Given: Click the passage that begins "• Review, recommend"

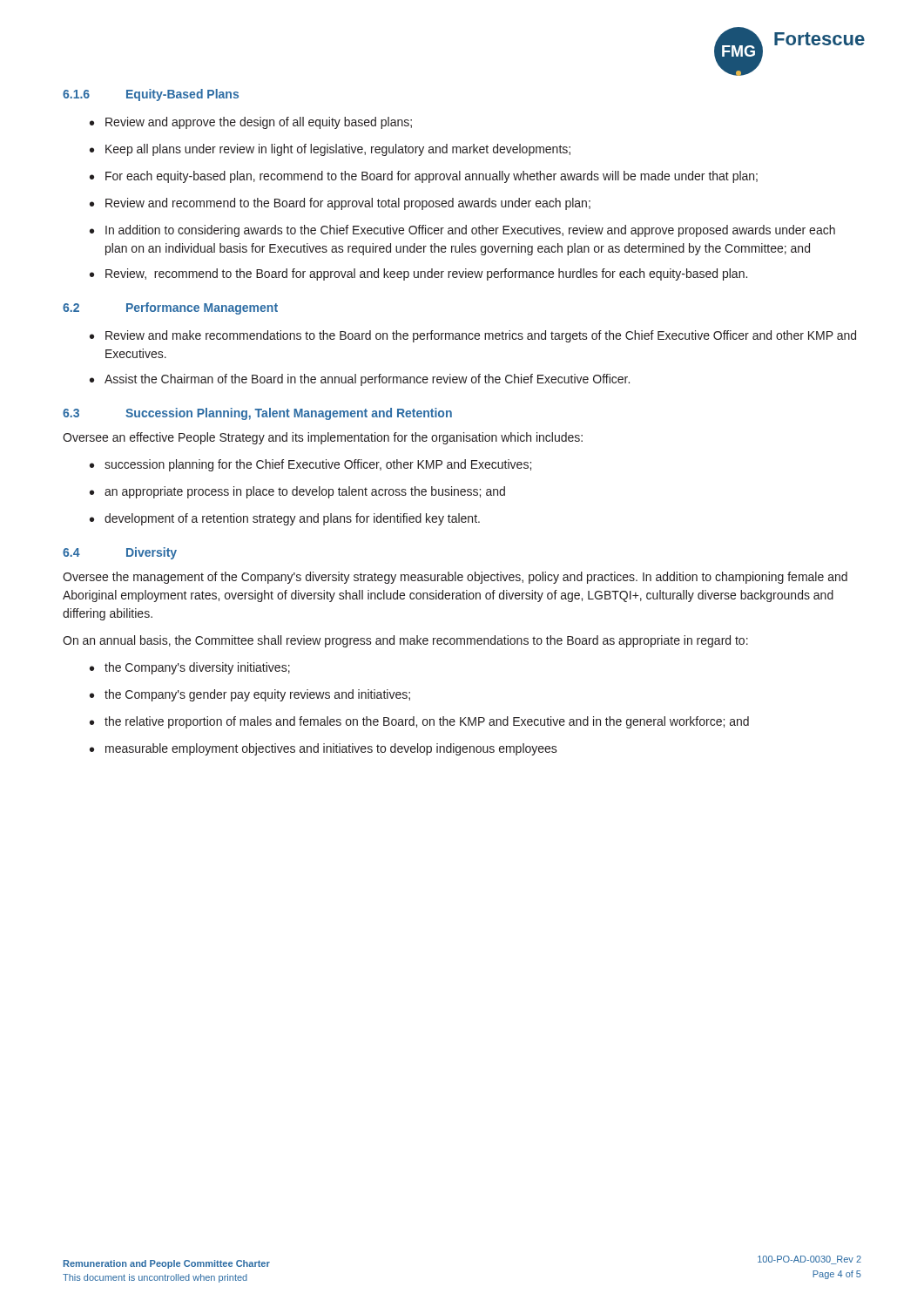Looking at the screenshot, I should (419, 275).
